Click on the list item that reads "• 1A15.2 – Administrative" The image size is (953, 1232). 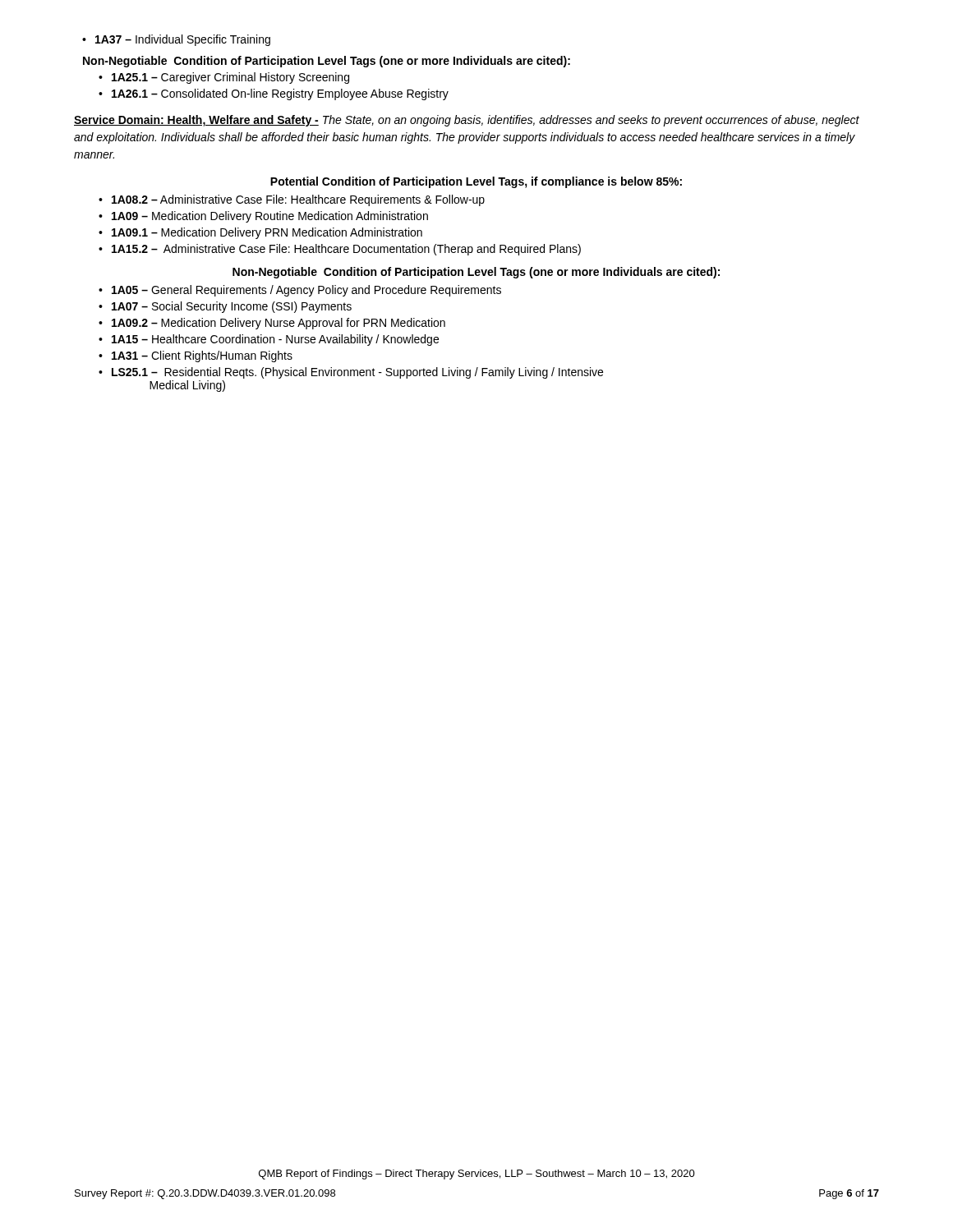[340, 249]
